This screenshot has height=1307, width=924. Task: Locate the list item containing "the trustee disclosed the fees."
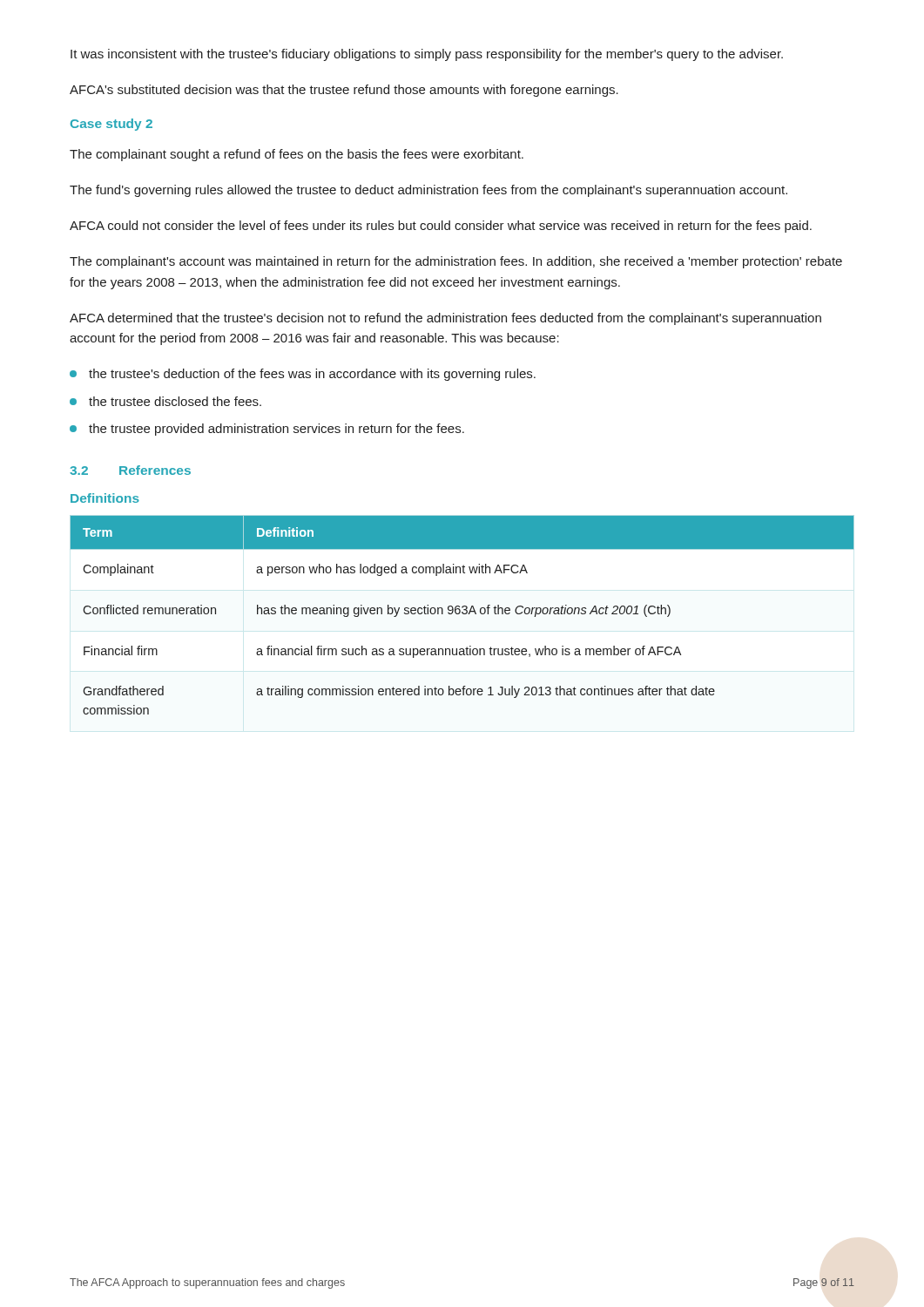pos(176,401)
